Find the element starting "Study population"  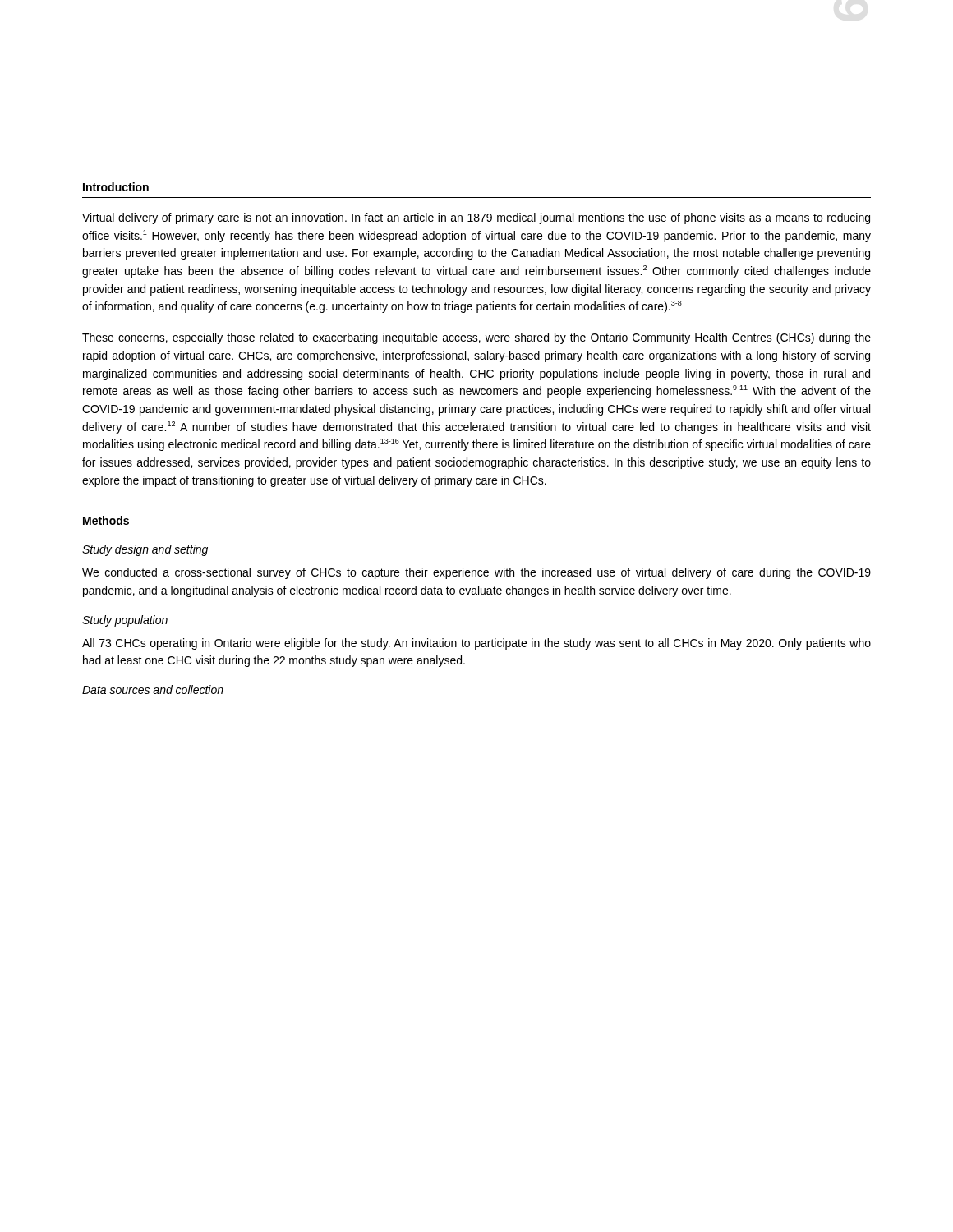pos(125,620)
